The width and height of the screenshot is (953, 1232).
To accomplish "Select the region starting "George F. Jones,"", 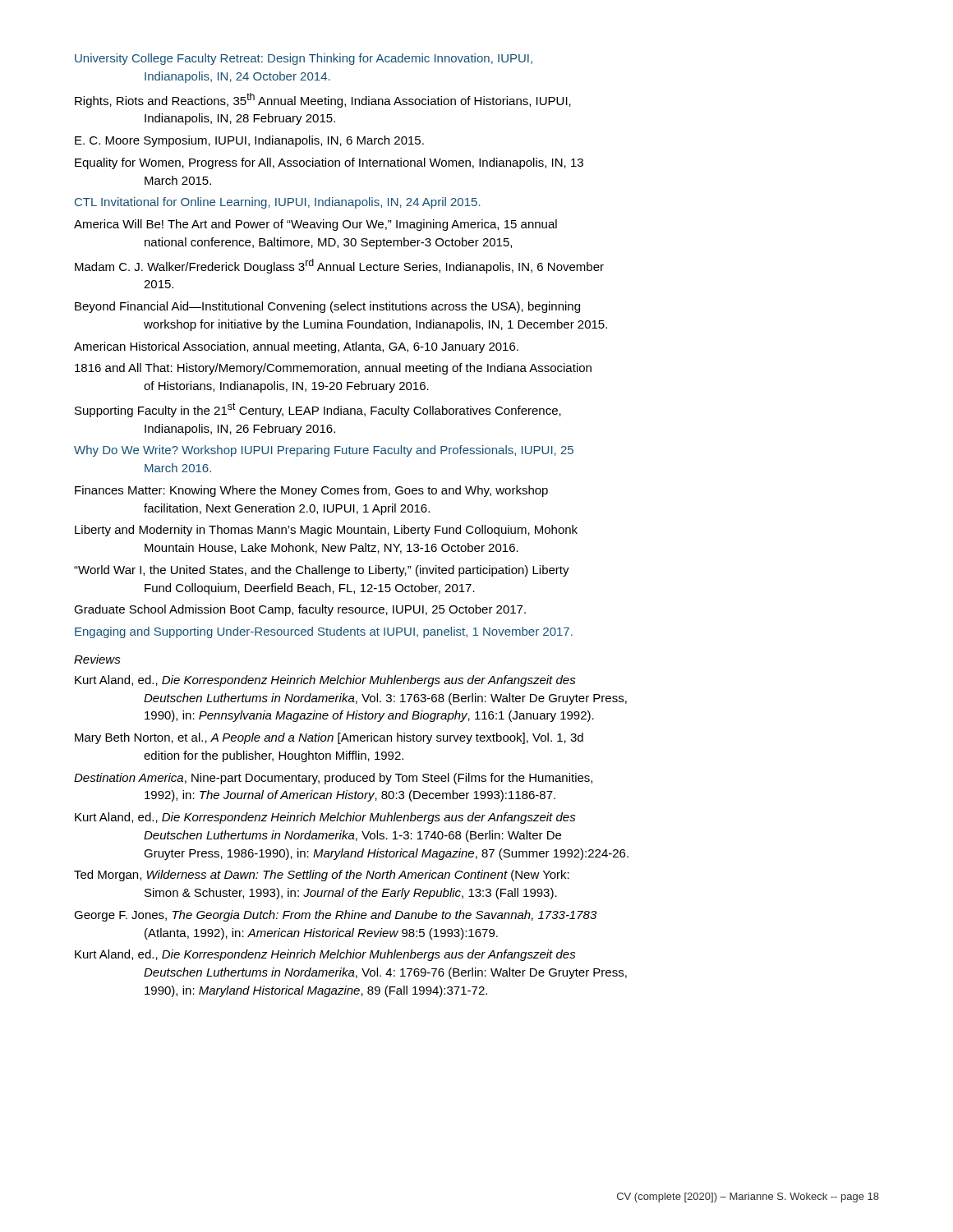I will pos(335,923).
